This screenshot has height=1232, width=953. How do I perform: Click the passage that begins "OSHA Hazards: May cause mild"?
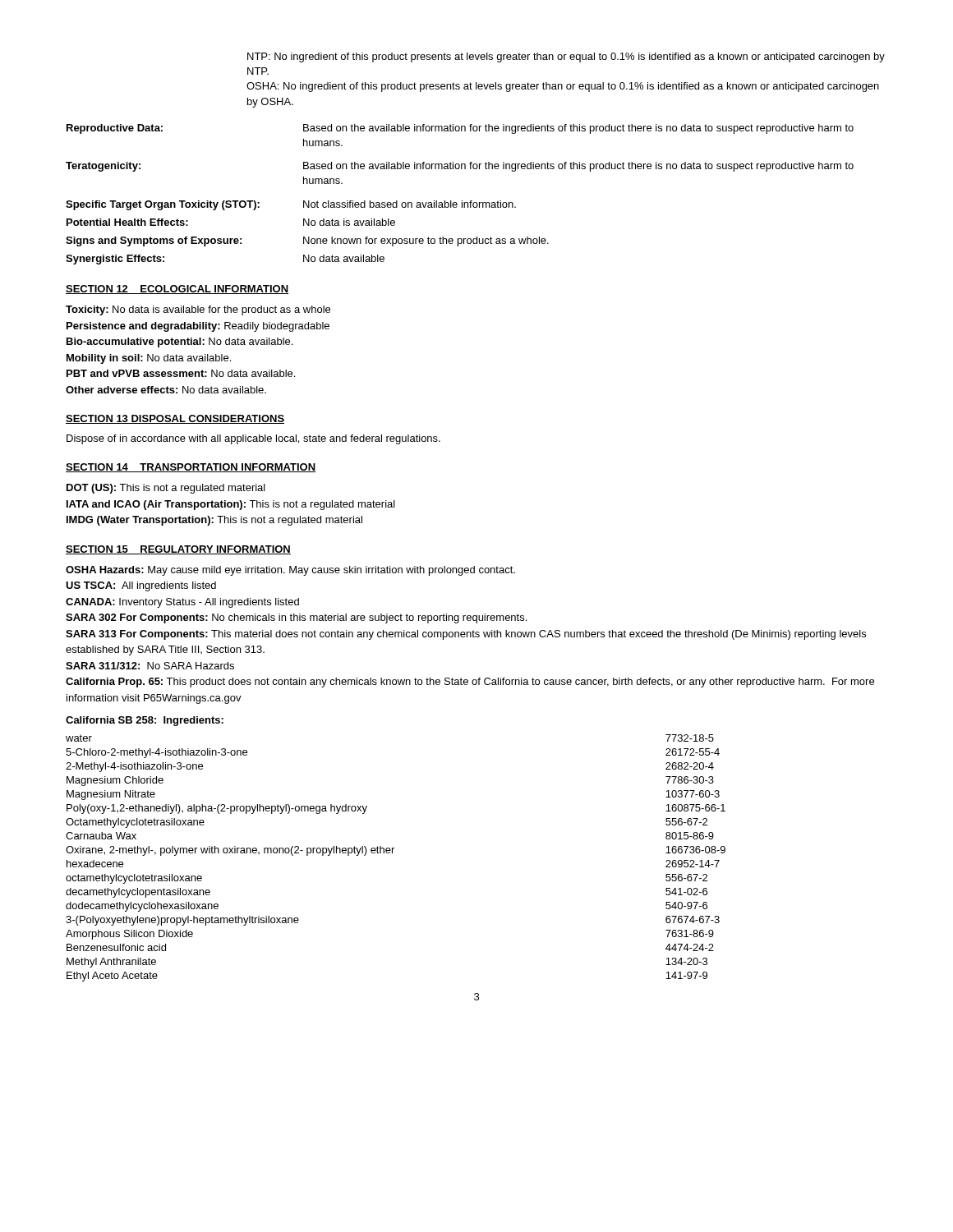tap(470, 634)
